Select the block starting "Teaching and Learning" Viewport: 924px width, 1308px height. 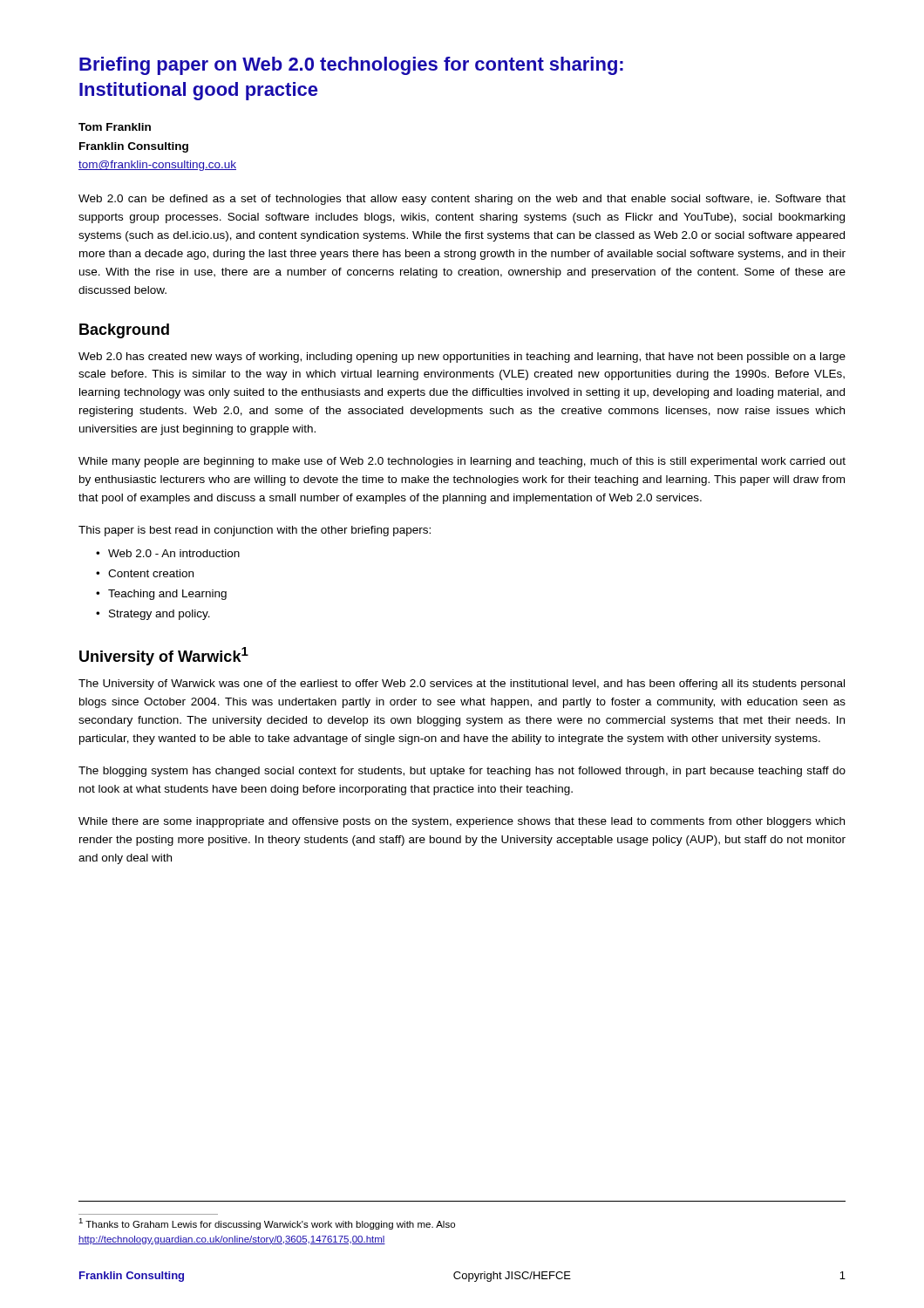click(168, 593)
